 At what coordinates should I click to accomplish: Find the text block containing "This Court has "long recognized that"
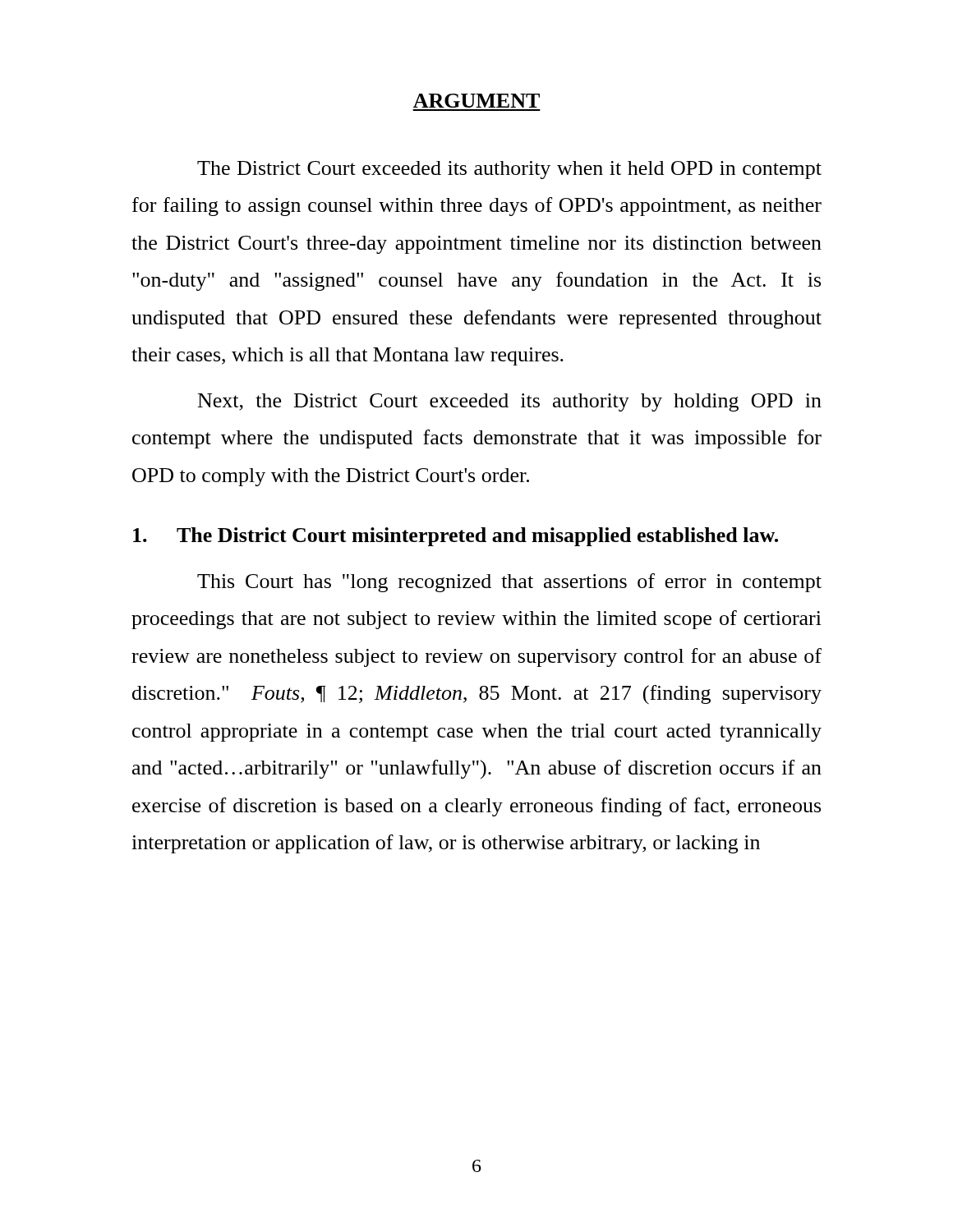pyautogui.click(x=509, y=583)
